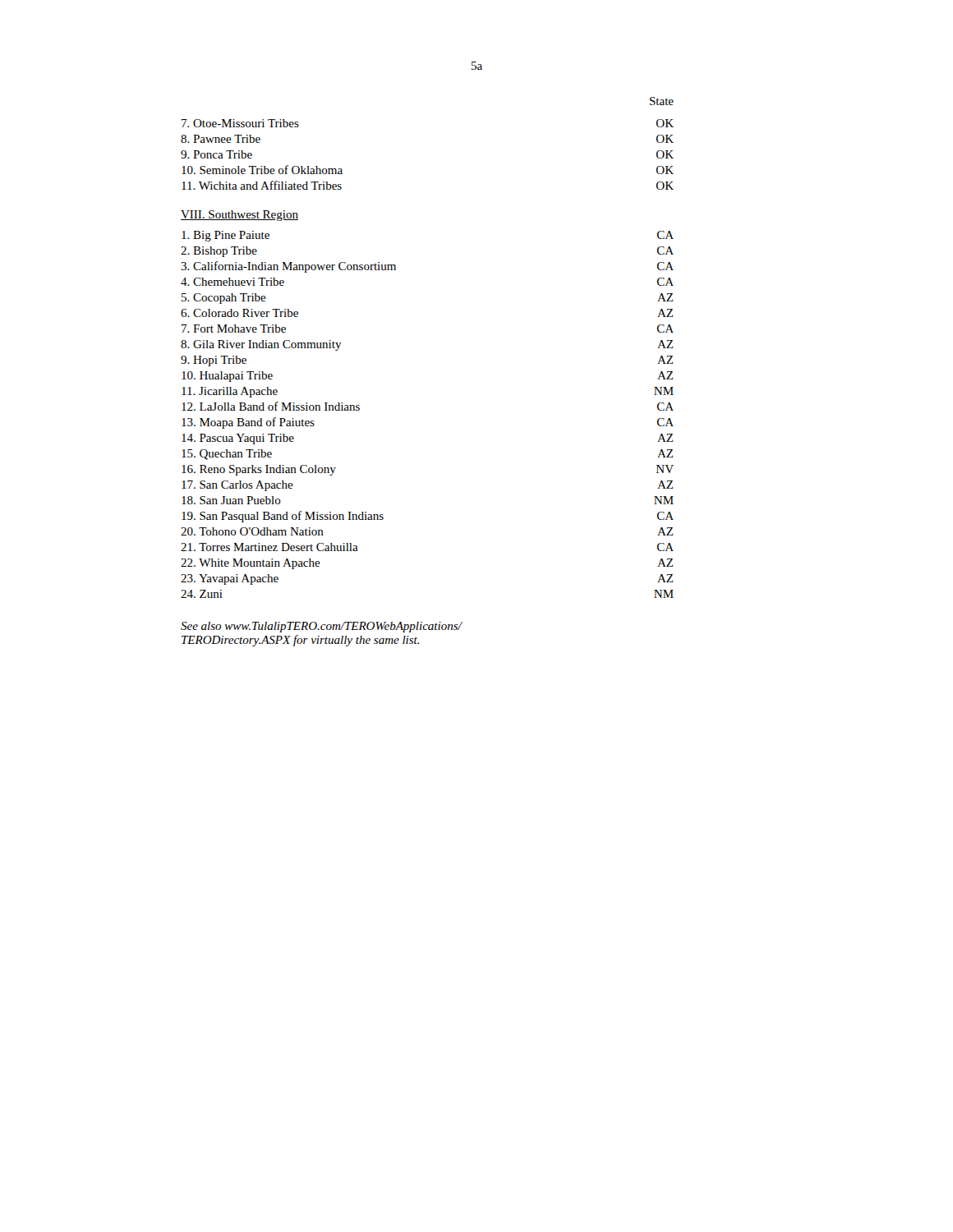Find "2. Bishop TribeCA" on this page
This screenshot has width=953, height=1232.
pos(221,252)
